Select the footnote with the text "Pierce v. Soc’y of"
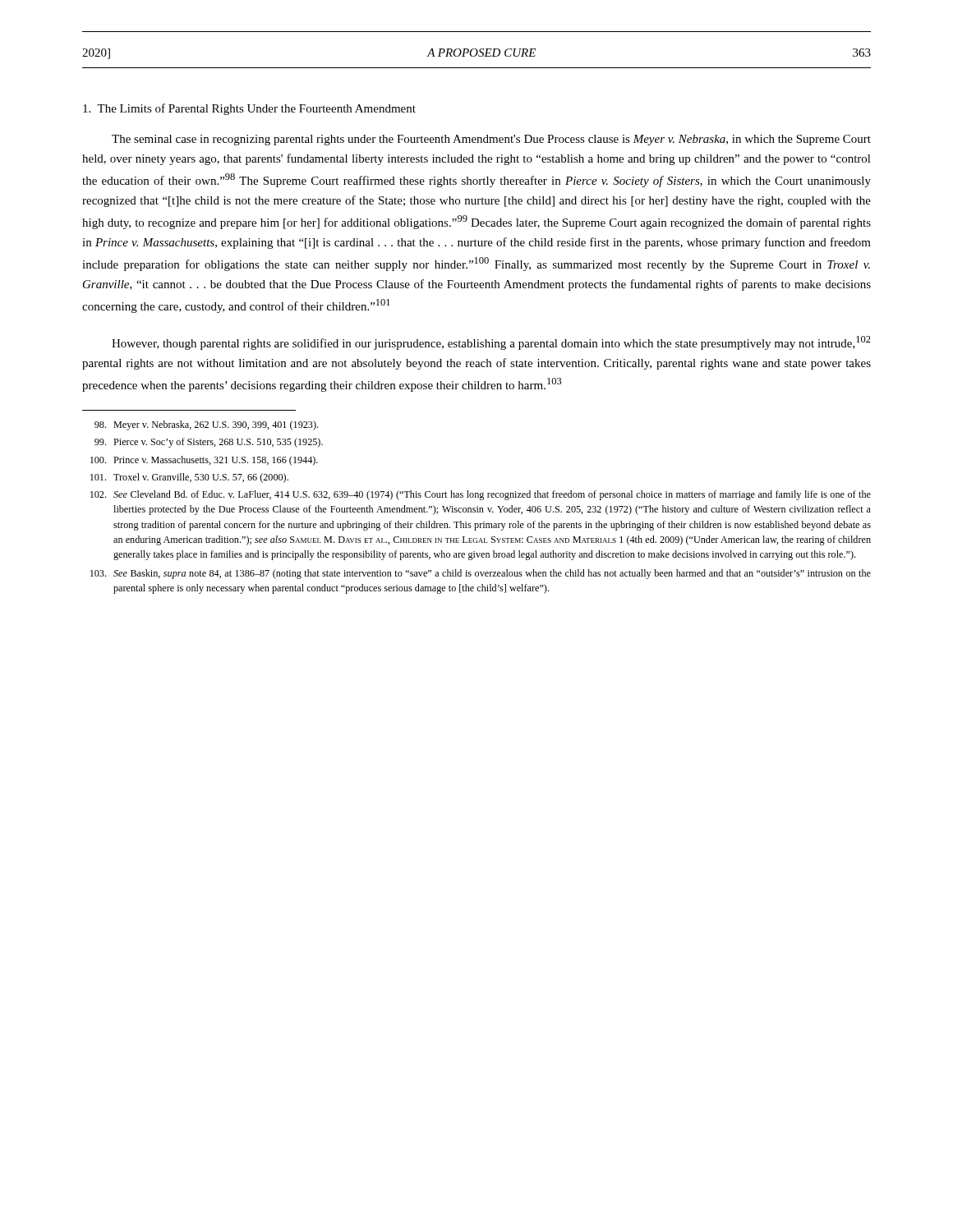Image resolution: width=953 pixels, height=1232 pixels. point(209,443)
